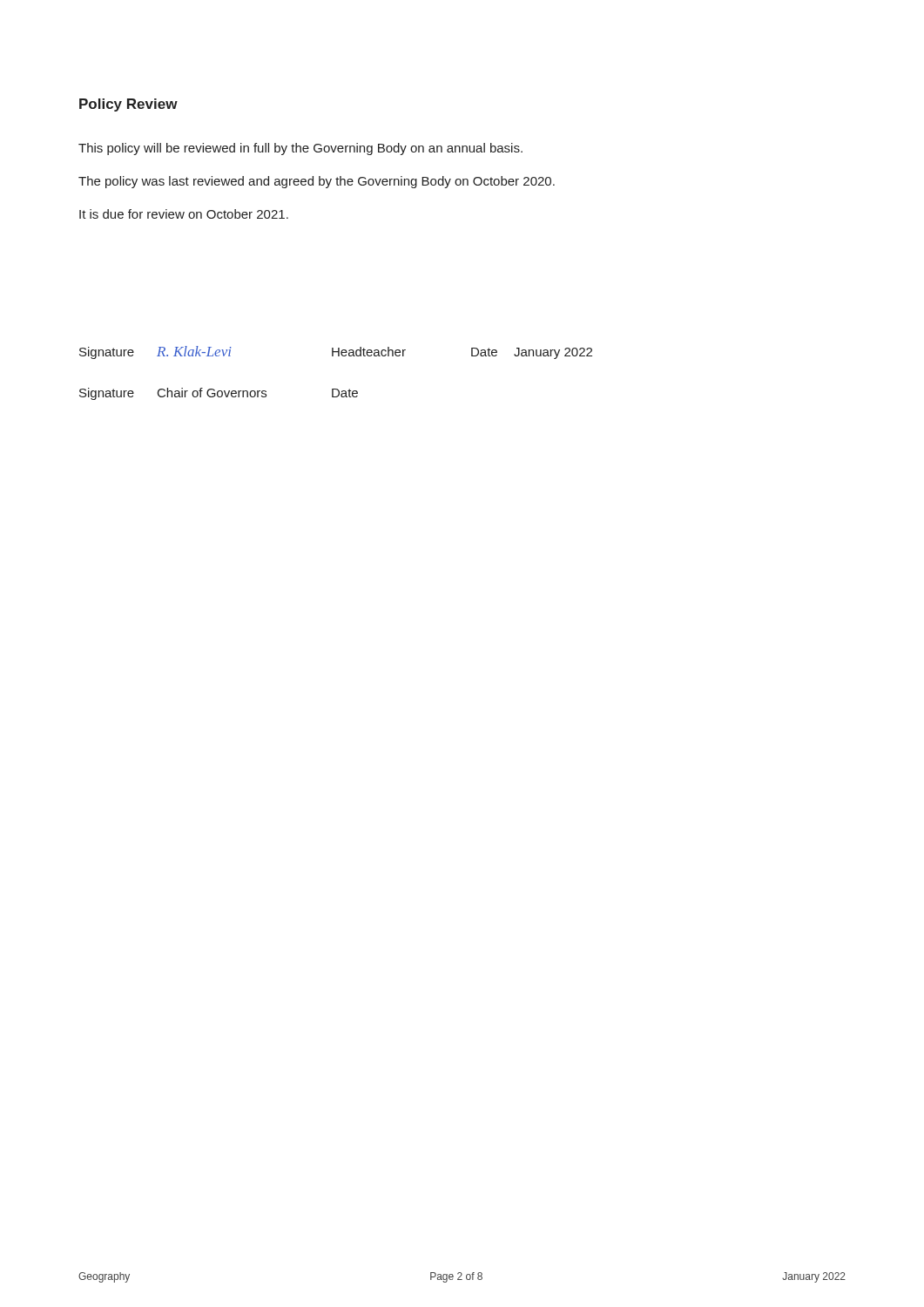
Task: Find the passage starting "It is due for"
Action: (x=184, y=214)
